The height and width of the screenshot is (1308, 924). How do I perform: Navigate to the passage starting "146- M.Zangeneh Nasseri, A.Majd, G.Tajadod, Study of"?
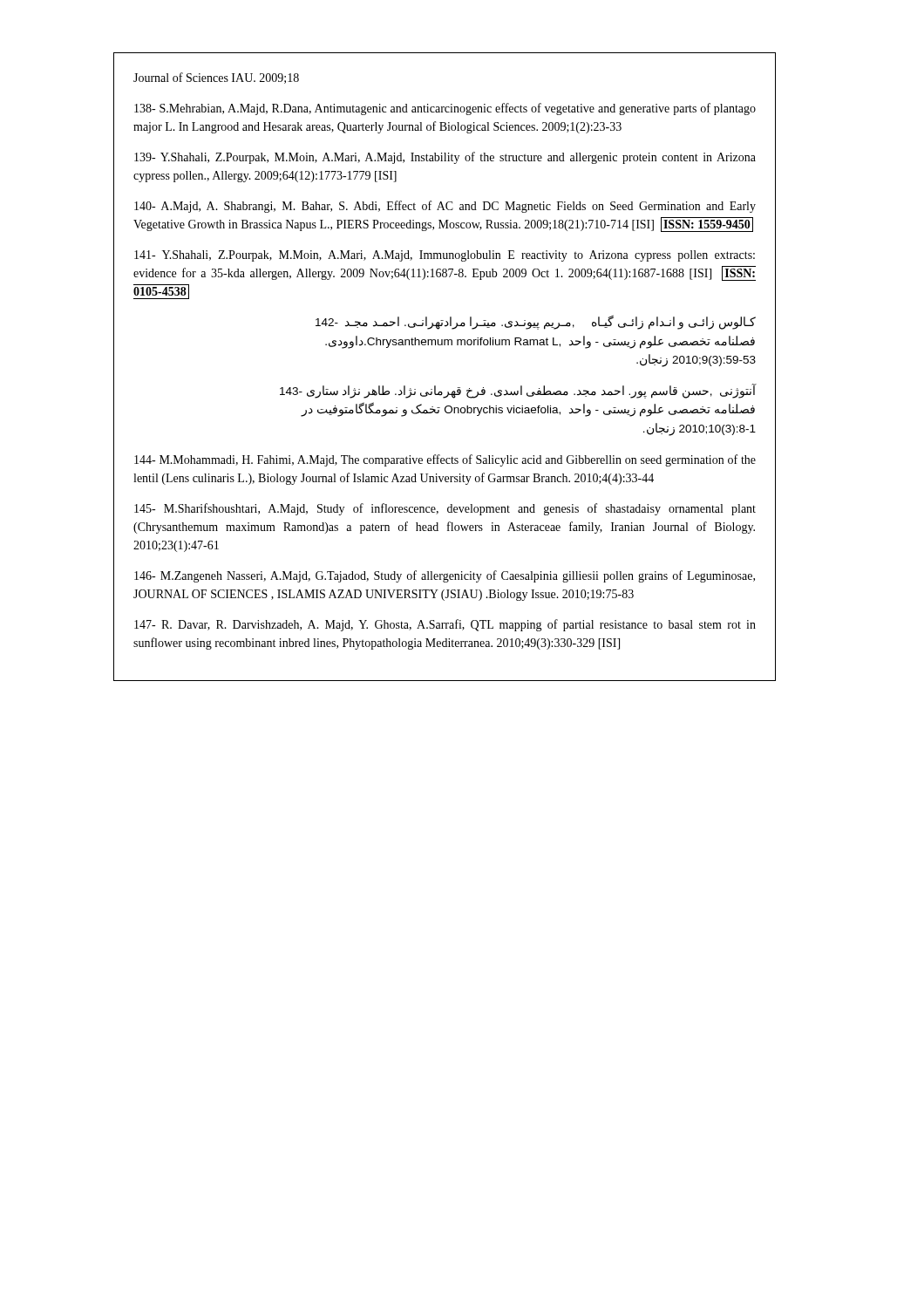[445, 585]
